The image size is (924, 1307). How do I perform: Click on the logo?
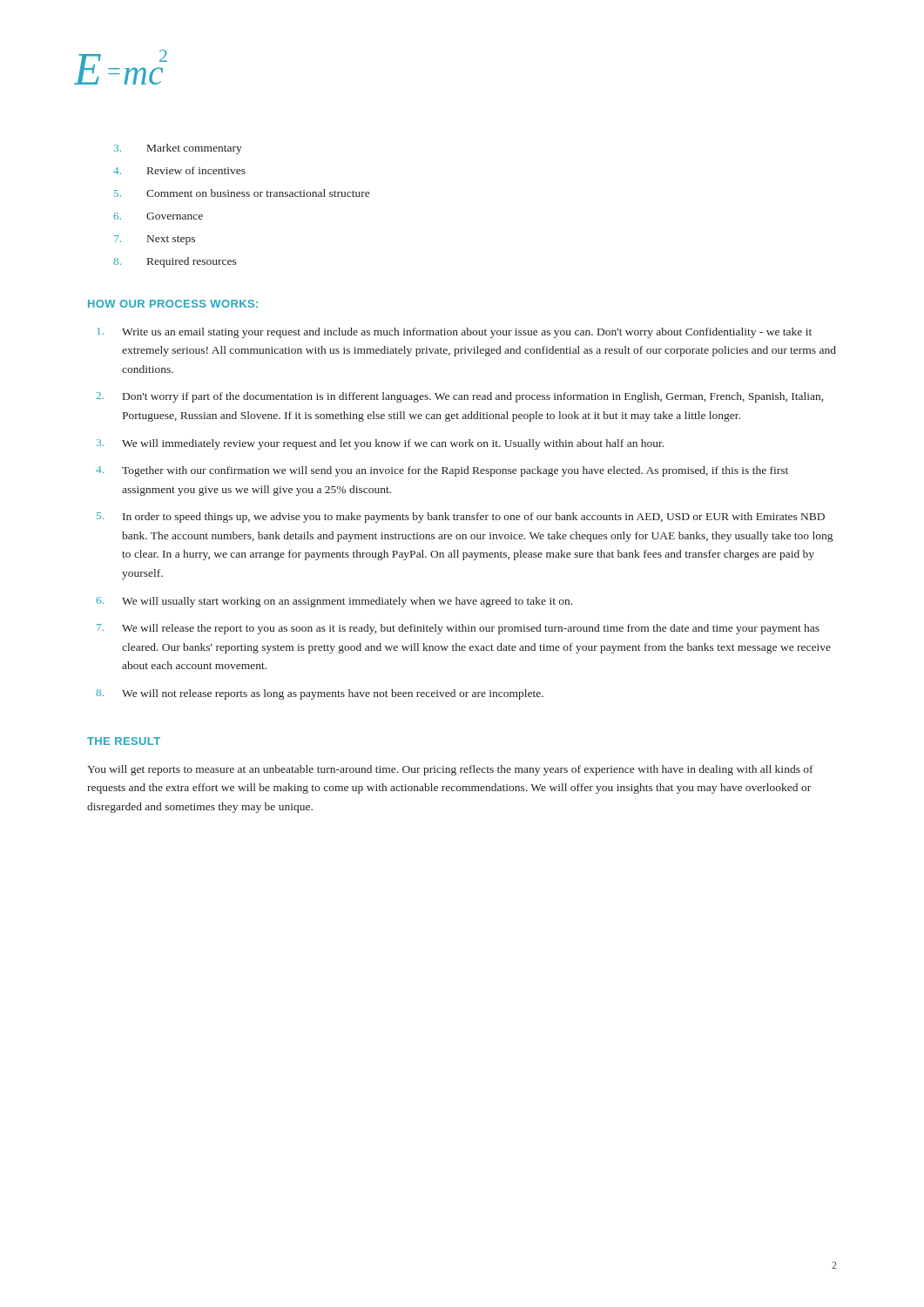(x=122, y=69)
